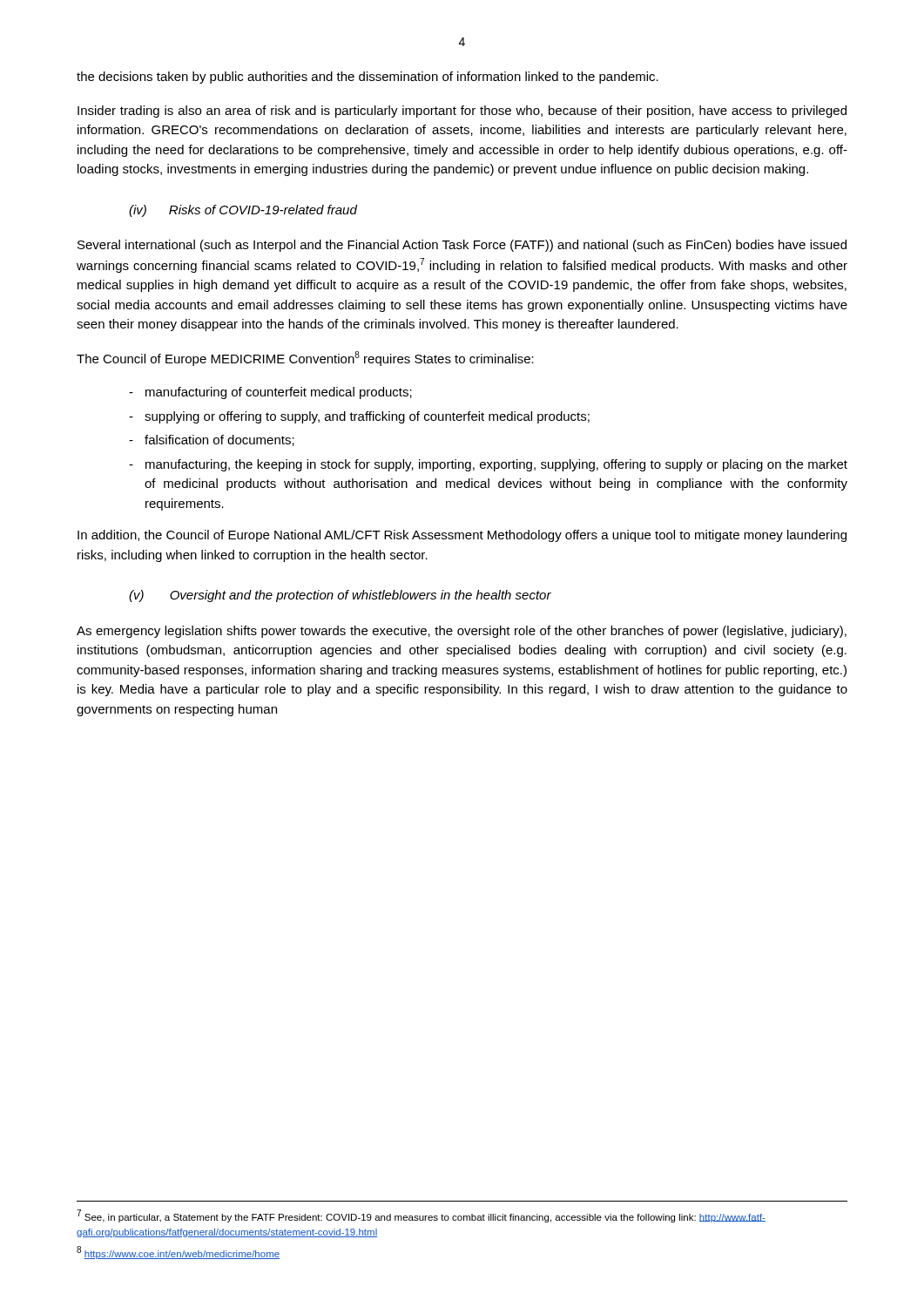Locate the text block that says "The Council of Europe"
Image resolution: width=924 pixels, height=1307 pixels.
pos(462,358)
